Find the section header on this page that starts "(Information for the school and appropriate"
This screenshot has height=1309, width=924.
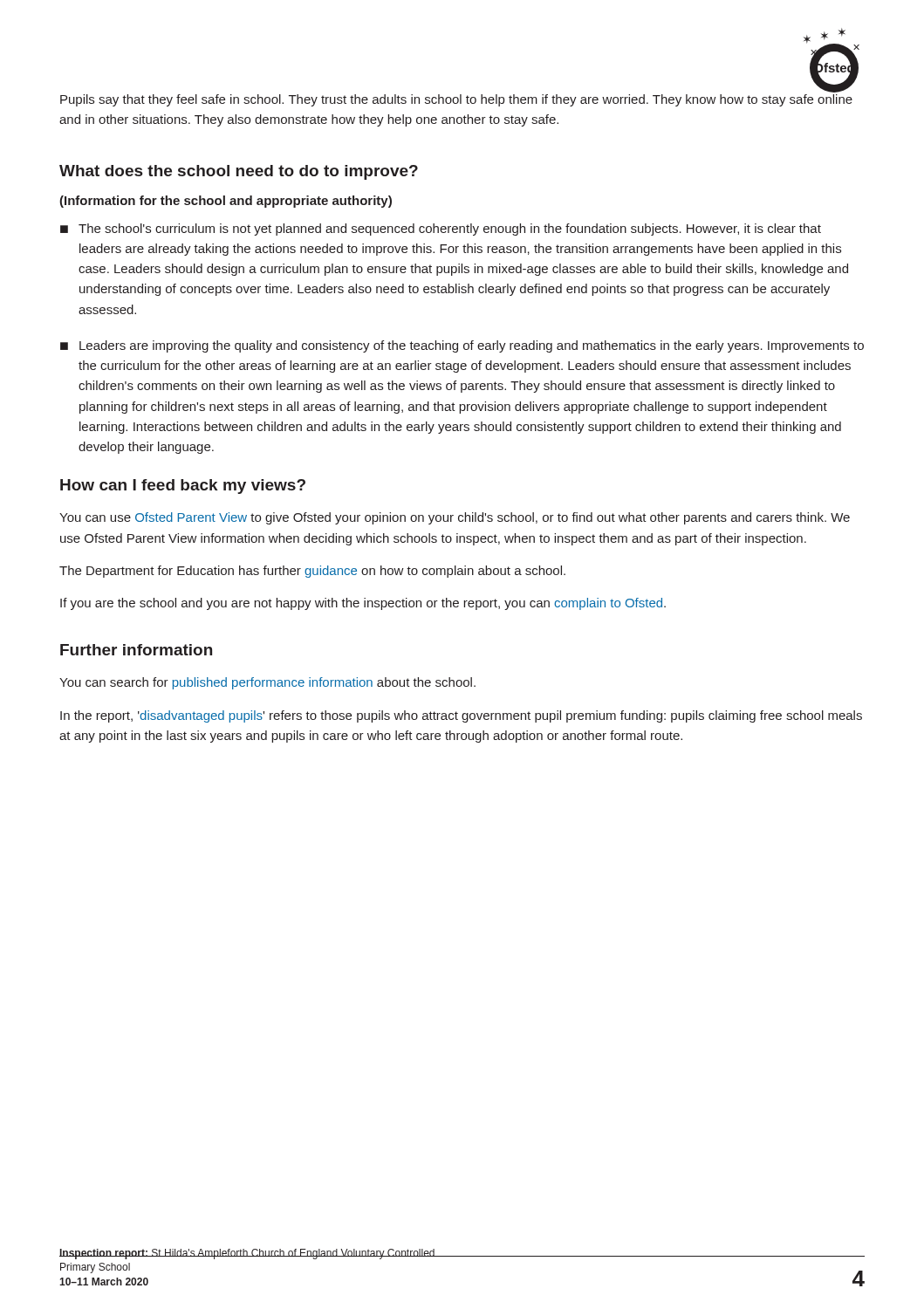pyautogui.click(x=226, y=200)
